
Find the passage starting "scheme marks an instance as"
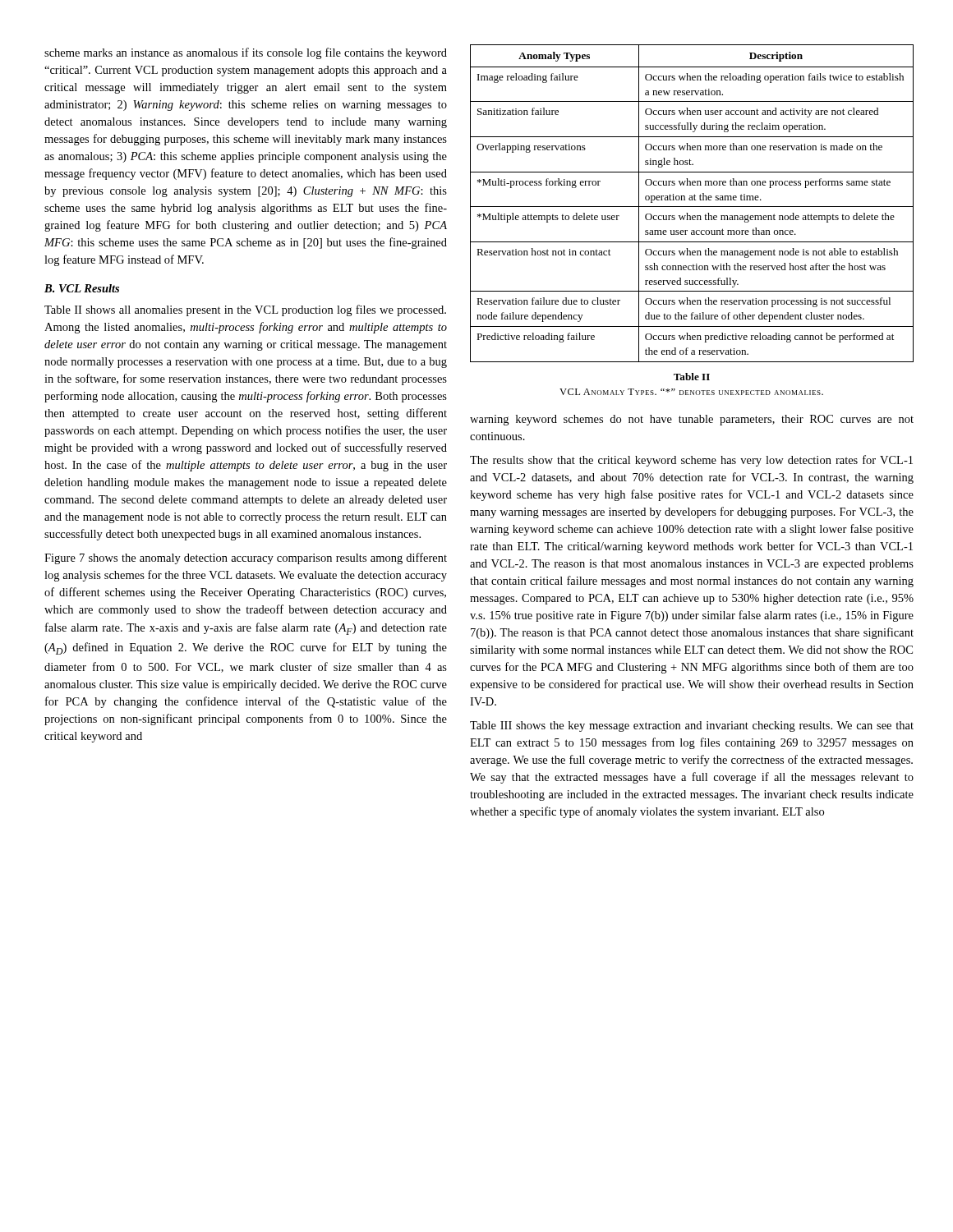(246, 157)
